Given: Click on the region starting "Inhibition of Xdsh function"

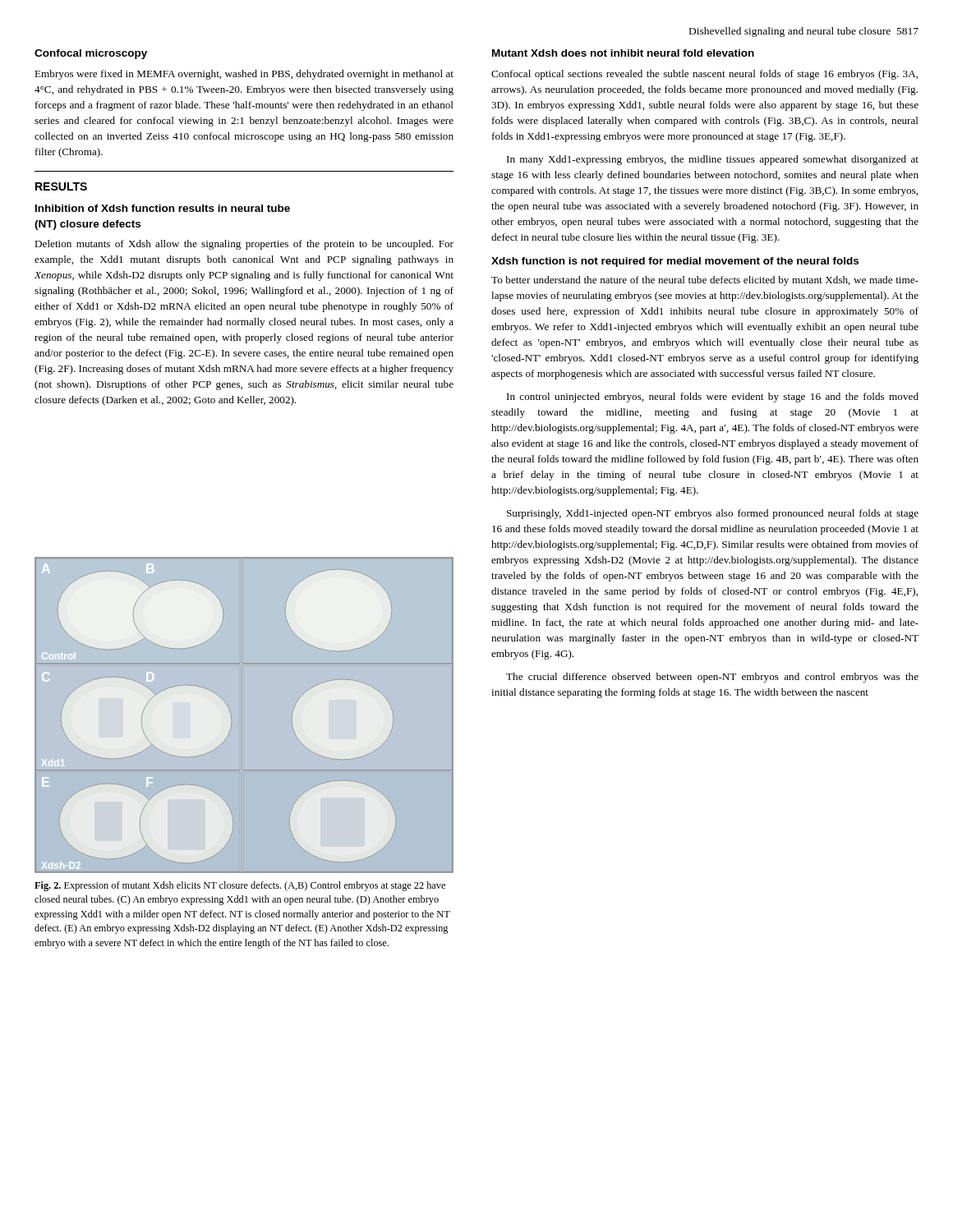Looking at the screenshot, I should (x=162, y=216).
